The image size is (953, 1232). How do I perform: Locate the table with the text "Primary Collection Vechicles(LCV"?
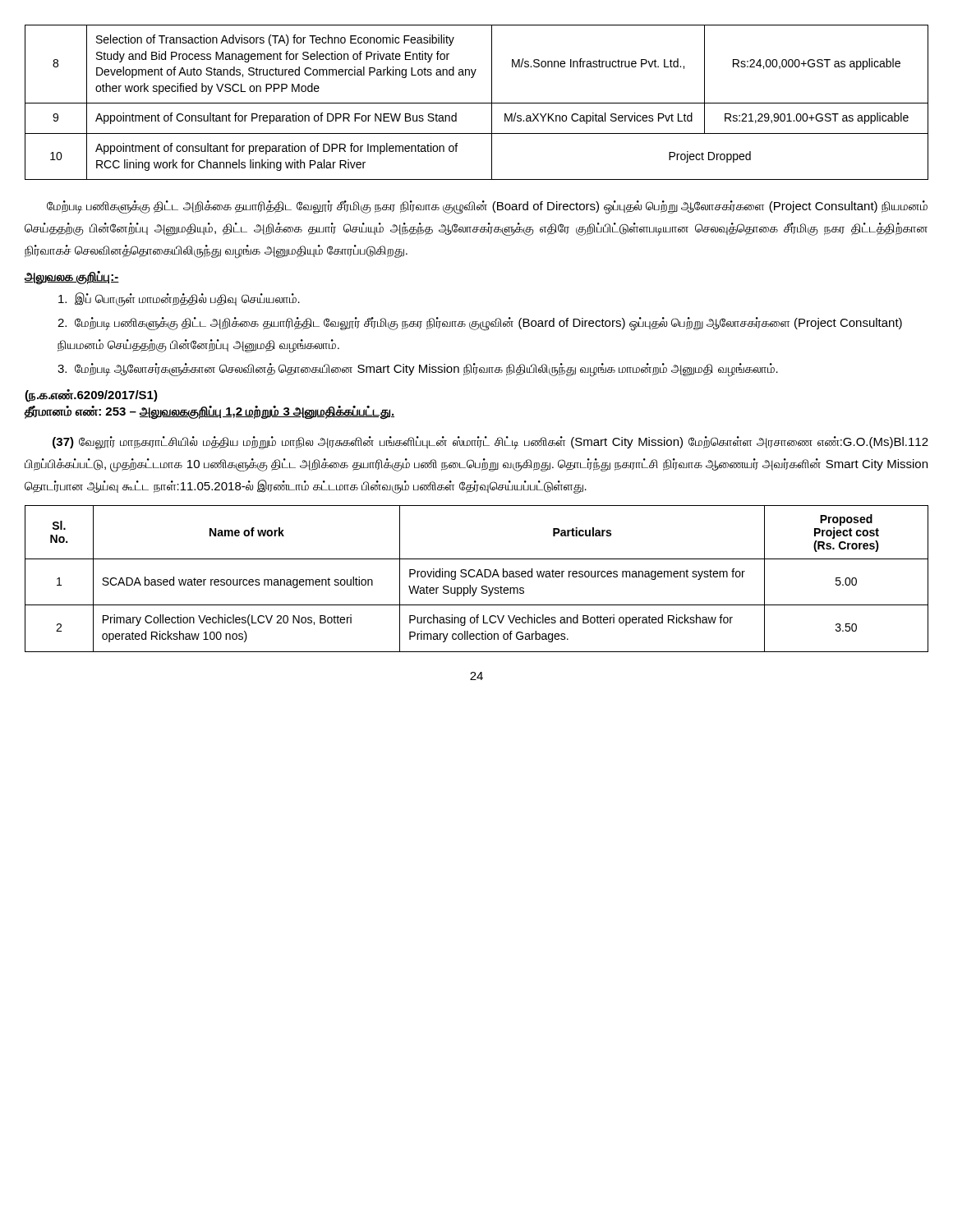476,578
